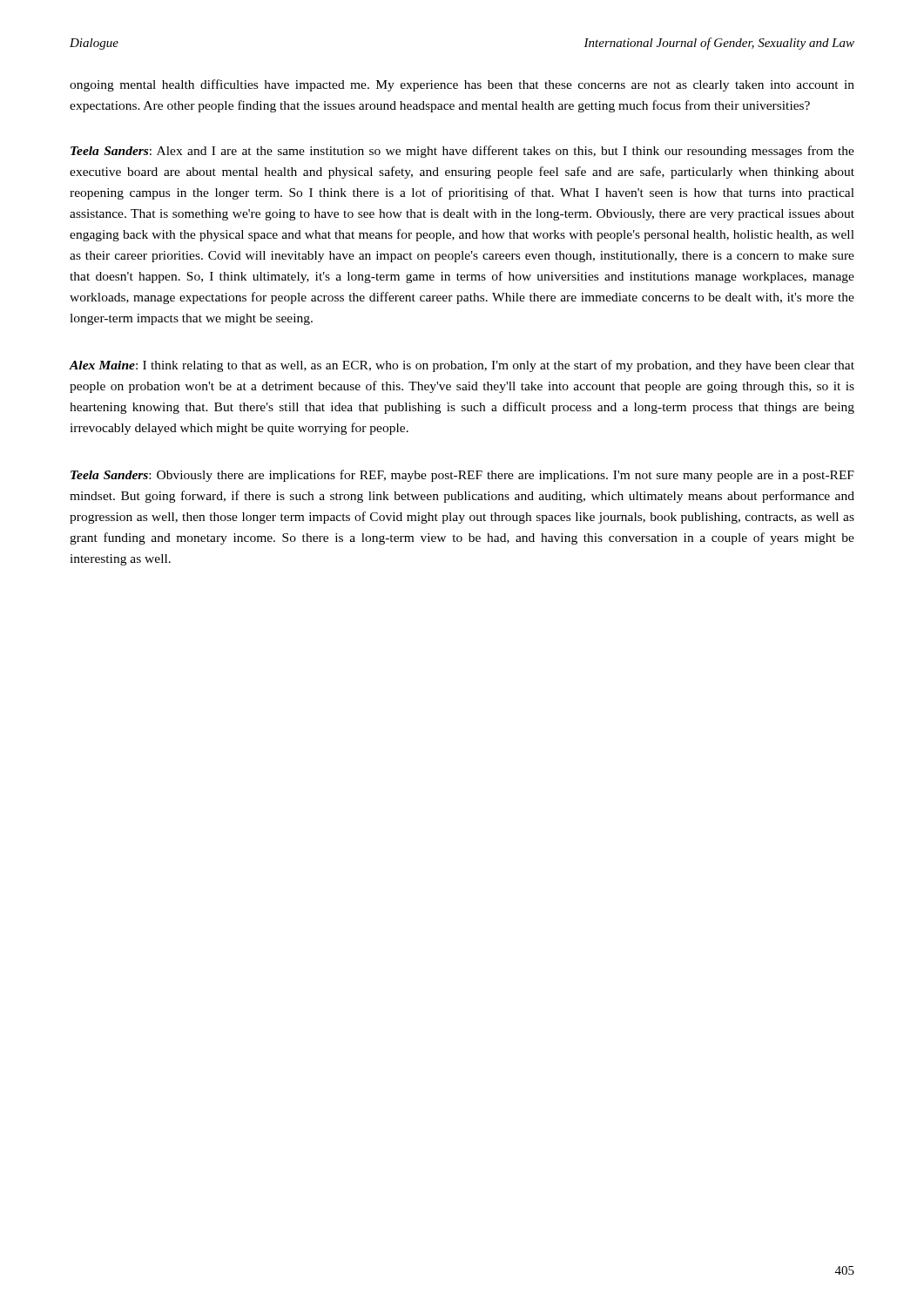Find the text starting "Teela Sanders: Obviously there"

point(462,517)
